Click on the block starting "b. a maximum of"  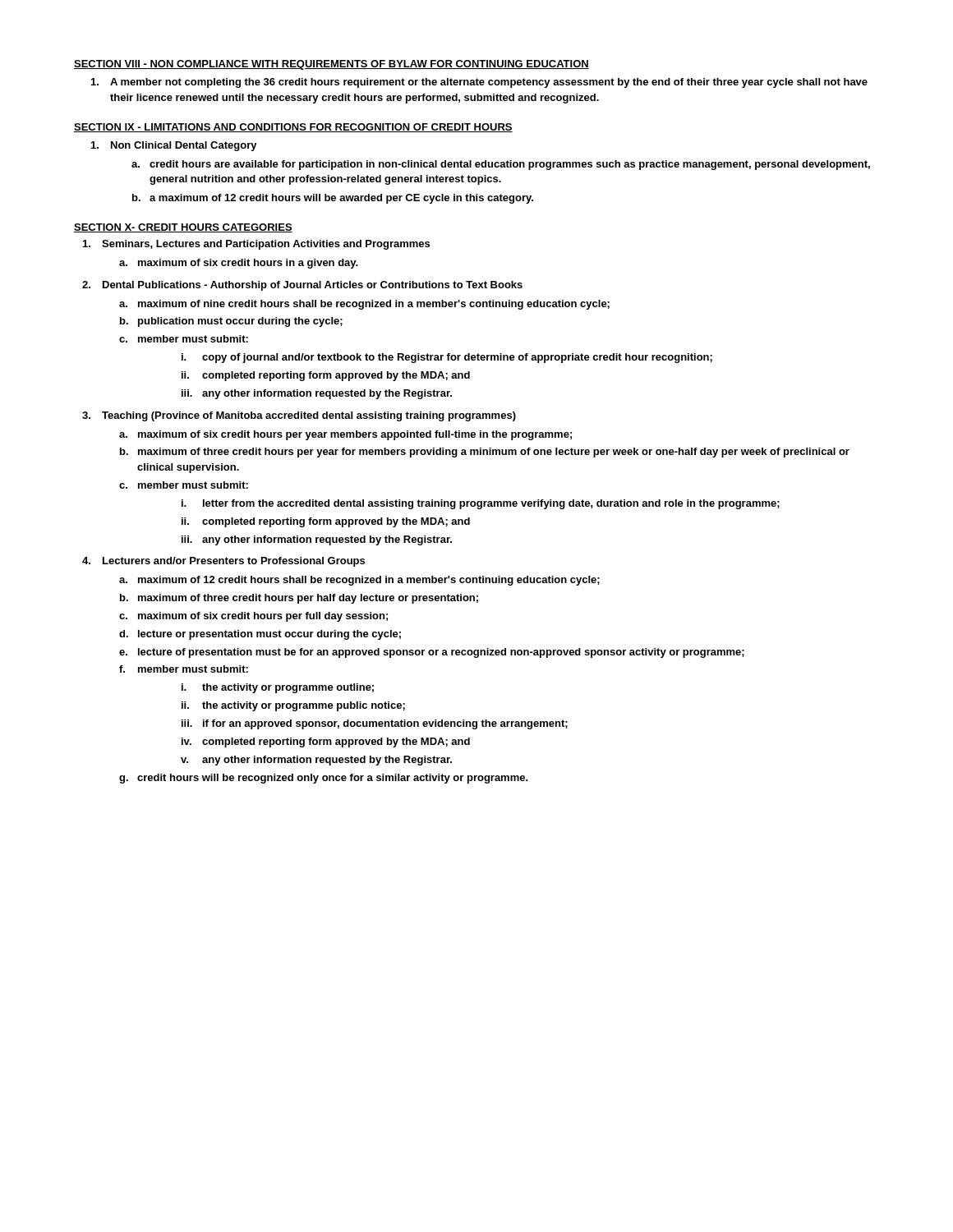coord(333,198)
